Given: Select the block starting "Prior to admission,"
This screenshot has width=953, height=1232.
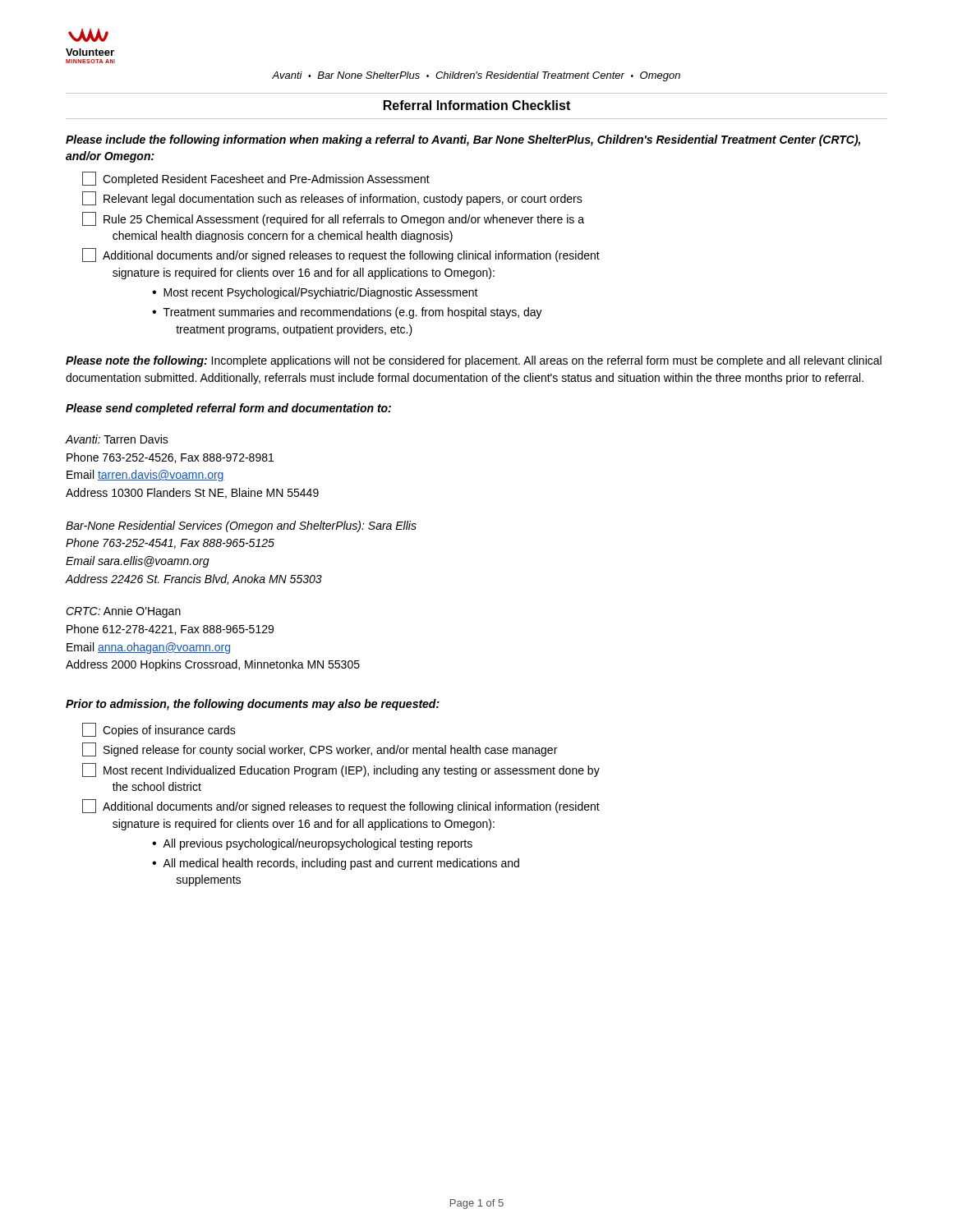Looking at the screenshot, I should pyautogui.click(x=253, y=704).
